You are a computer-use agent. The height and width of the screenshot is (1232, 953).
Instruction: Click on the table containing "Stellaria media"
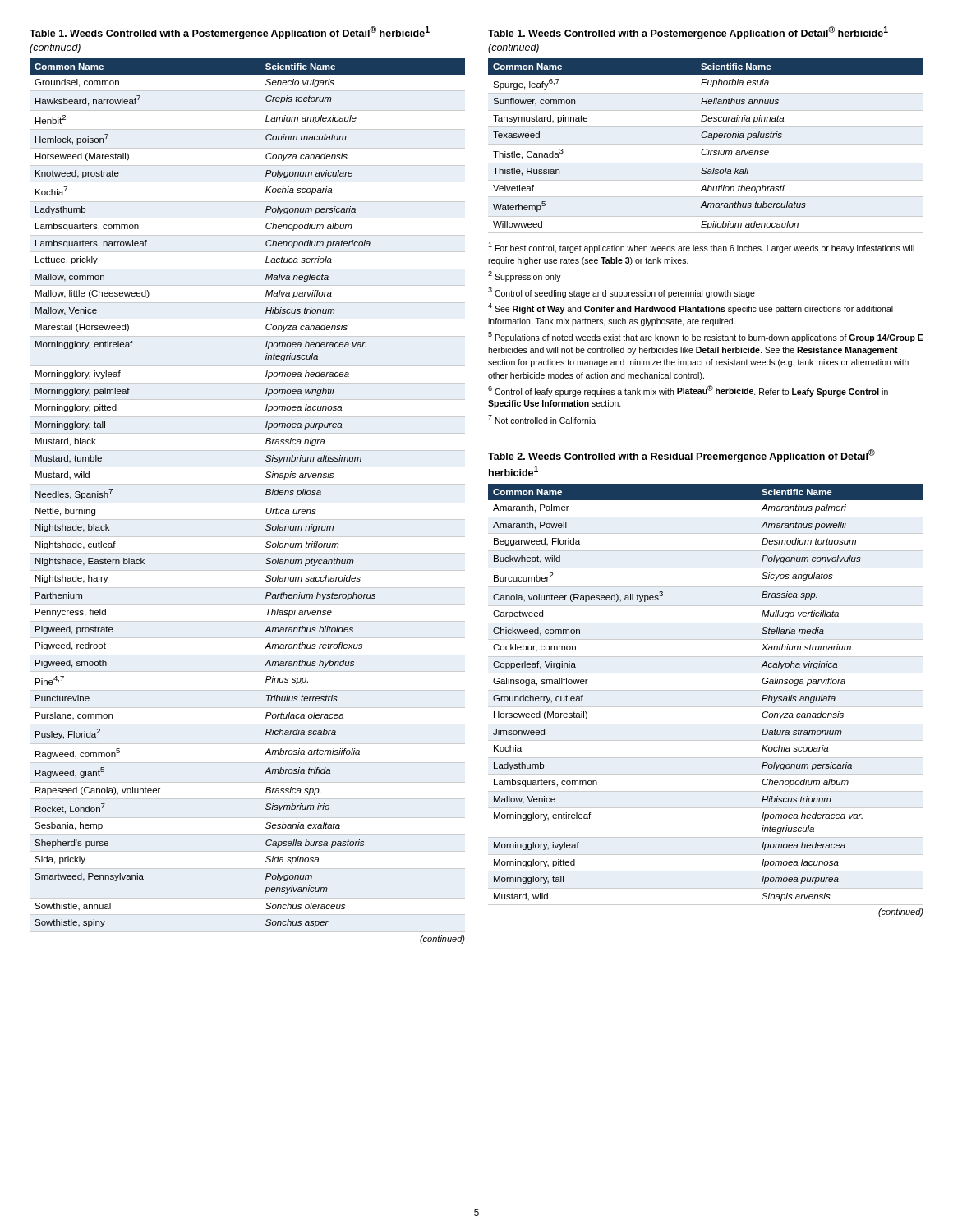tap(706, 695)
